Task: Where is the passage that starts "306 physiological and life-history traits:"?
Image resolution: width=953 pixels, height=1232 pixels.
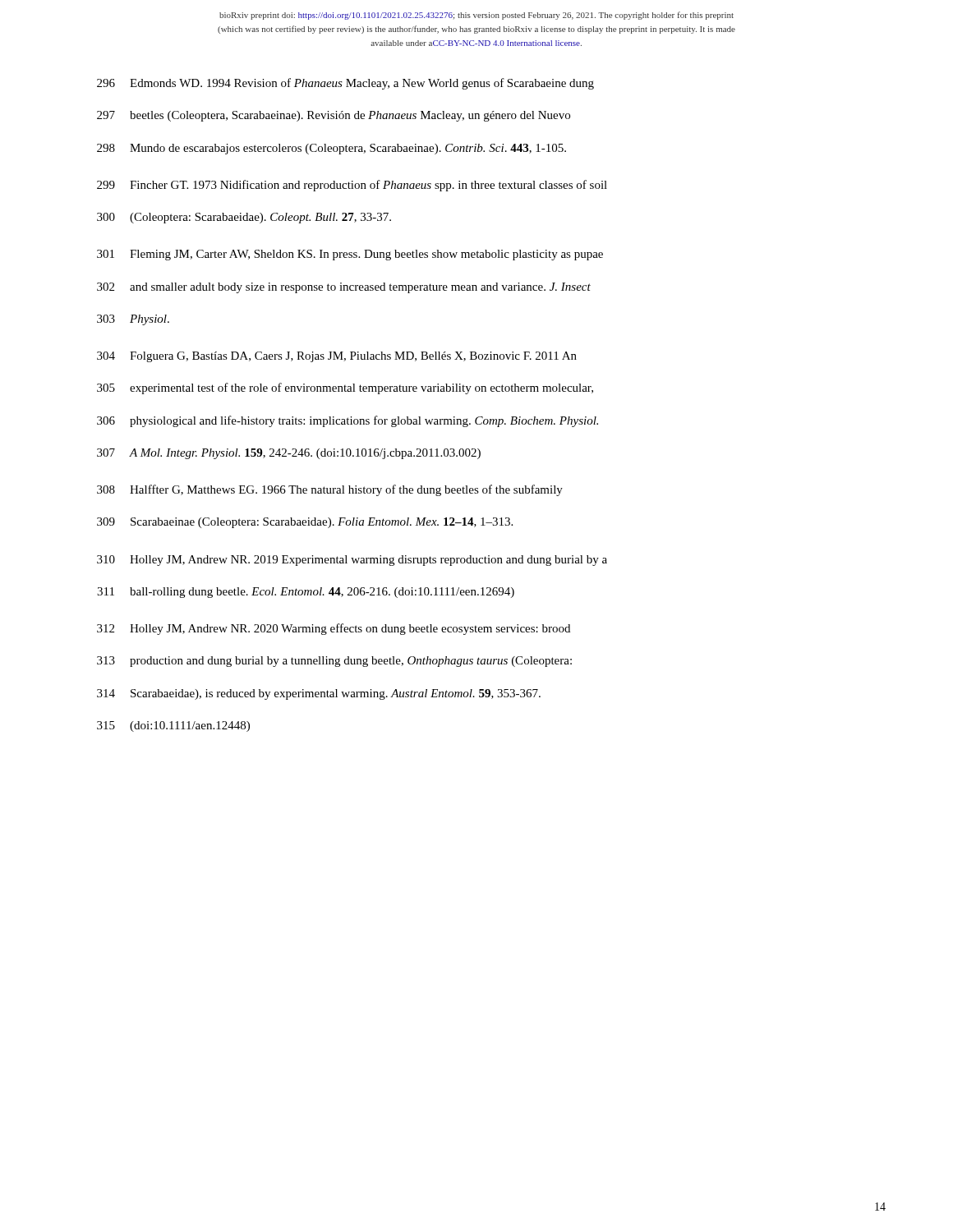Action: pos(476,421)
